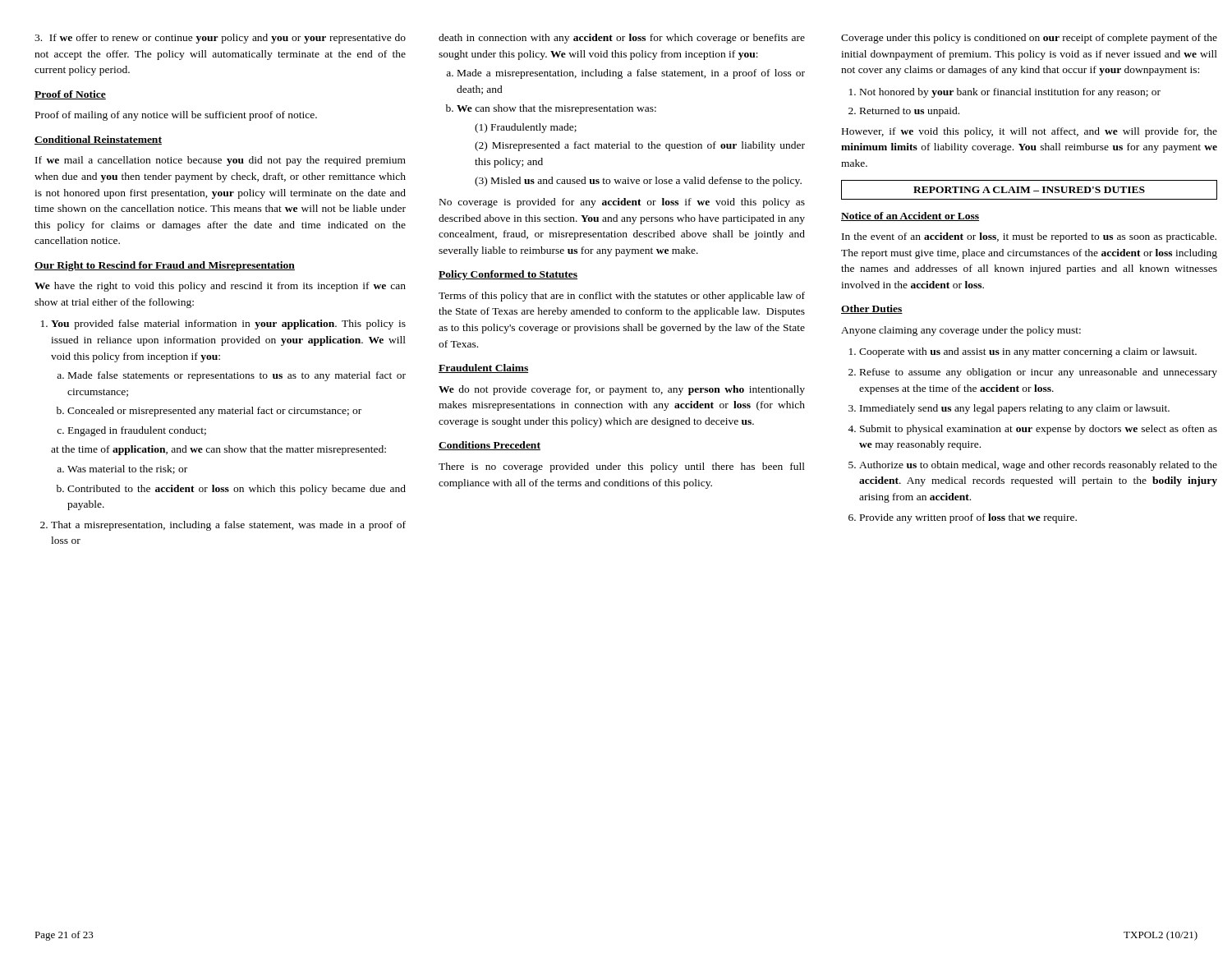
Task: Point to the region starting "There is no coverage provided"
Action: point(622,474)
